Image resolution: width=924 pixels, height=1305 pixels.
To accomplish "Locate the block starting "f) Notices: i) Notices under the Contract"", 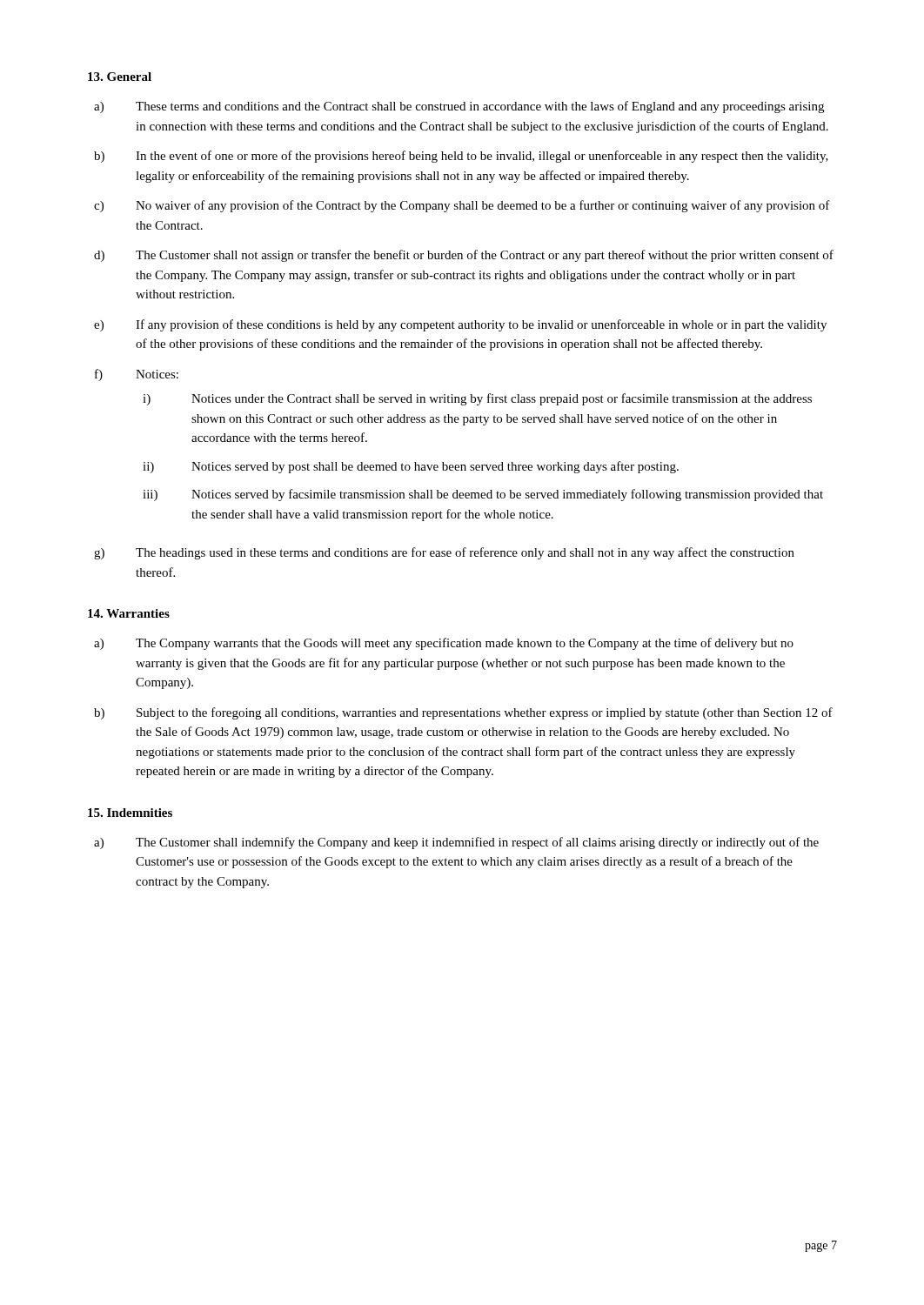I will point(137,375).
